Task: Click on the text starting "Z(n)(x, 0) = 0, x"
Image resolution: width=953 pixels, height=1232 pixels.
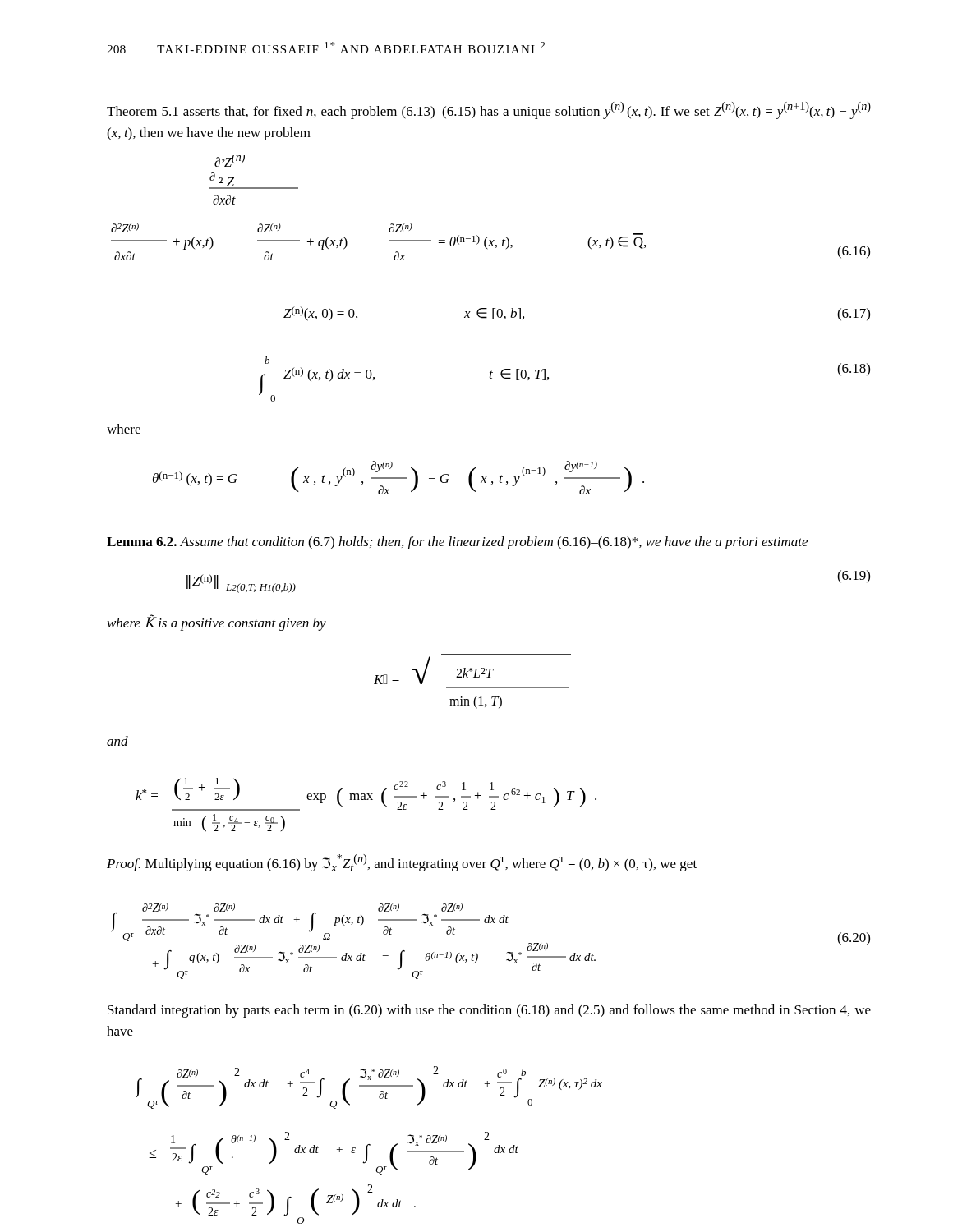Action: point(323,313)
